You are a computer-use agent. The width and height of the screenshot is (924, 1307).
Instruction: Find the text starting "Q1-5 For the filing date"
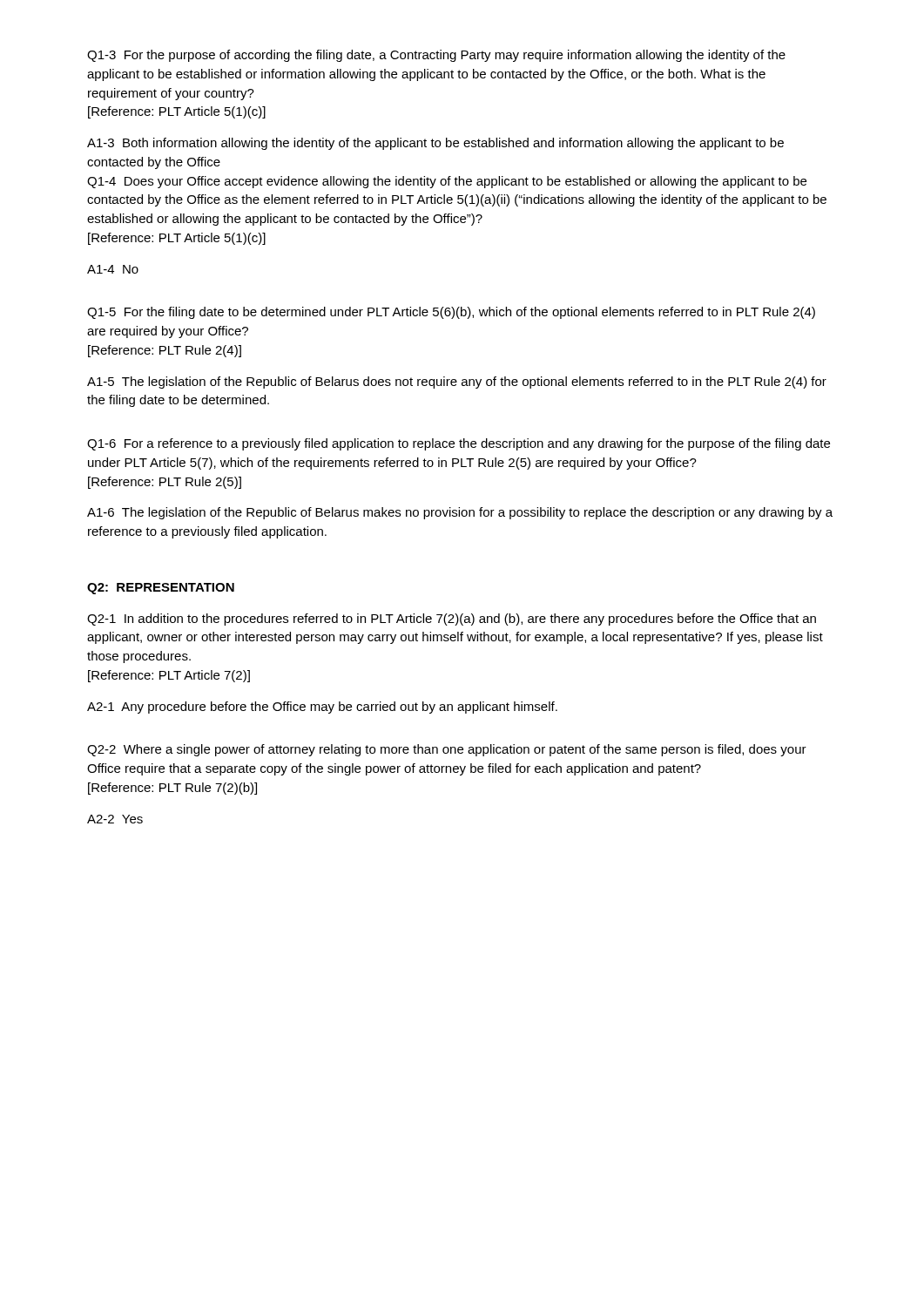451,313
